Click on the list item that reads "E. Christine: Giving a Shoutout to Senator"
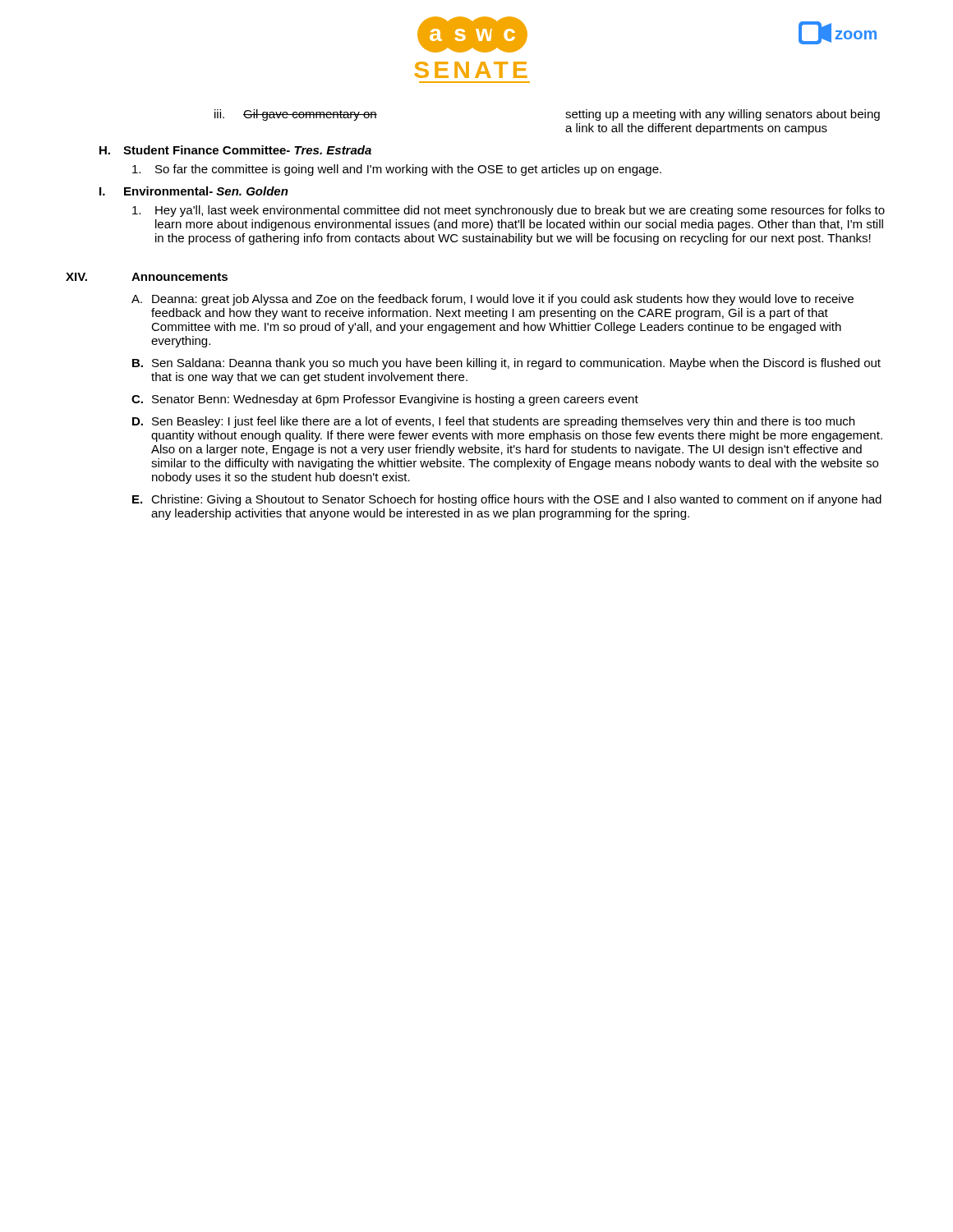 pos(509,506)
